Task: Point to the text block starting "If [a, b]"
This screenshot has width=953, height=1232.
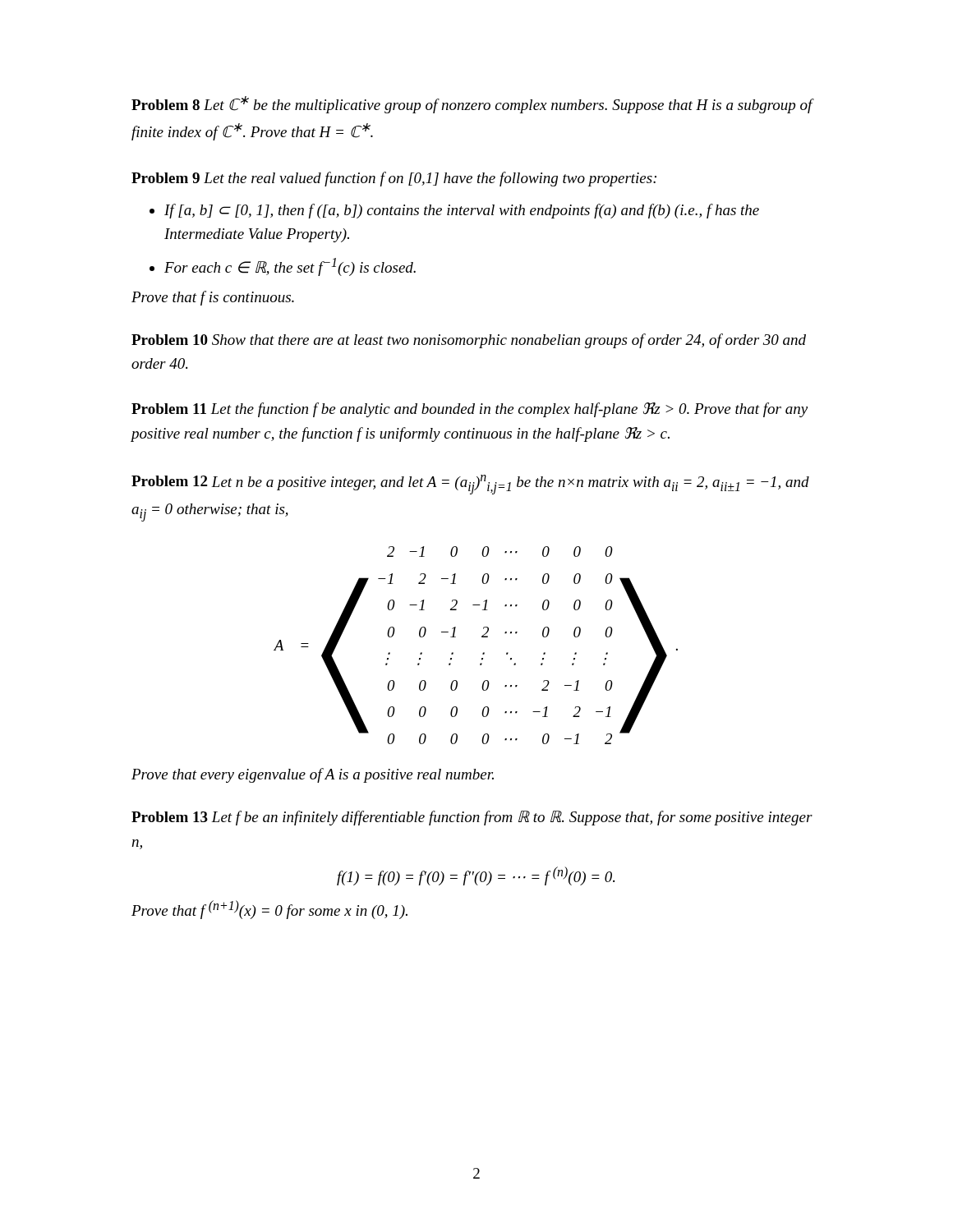Action: click(462, 222)
